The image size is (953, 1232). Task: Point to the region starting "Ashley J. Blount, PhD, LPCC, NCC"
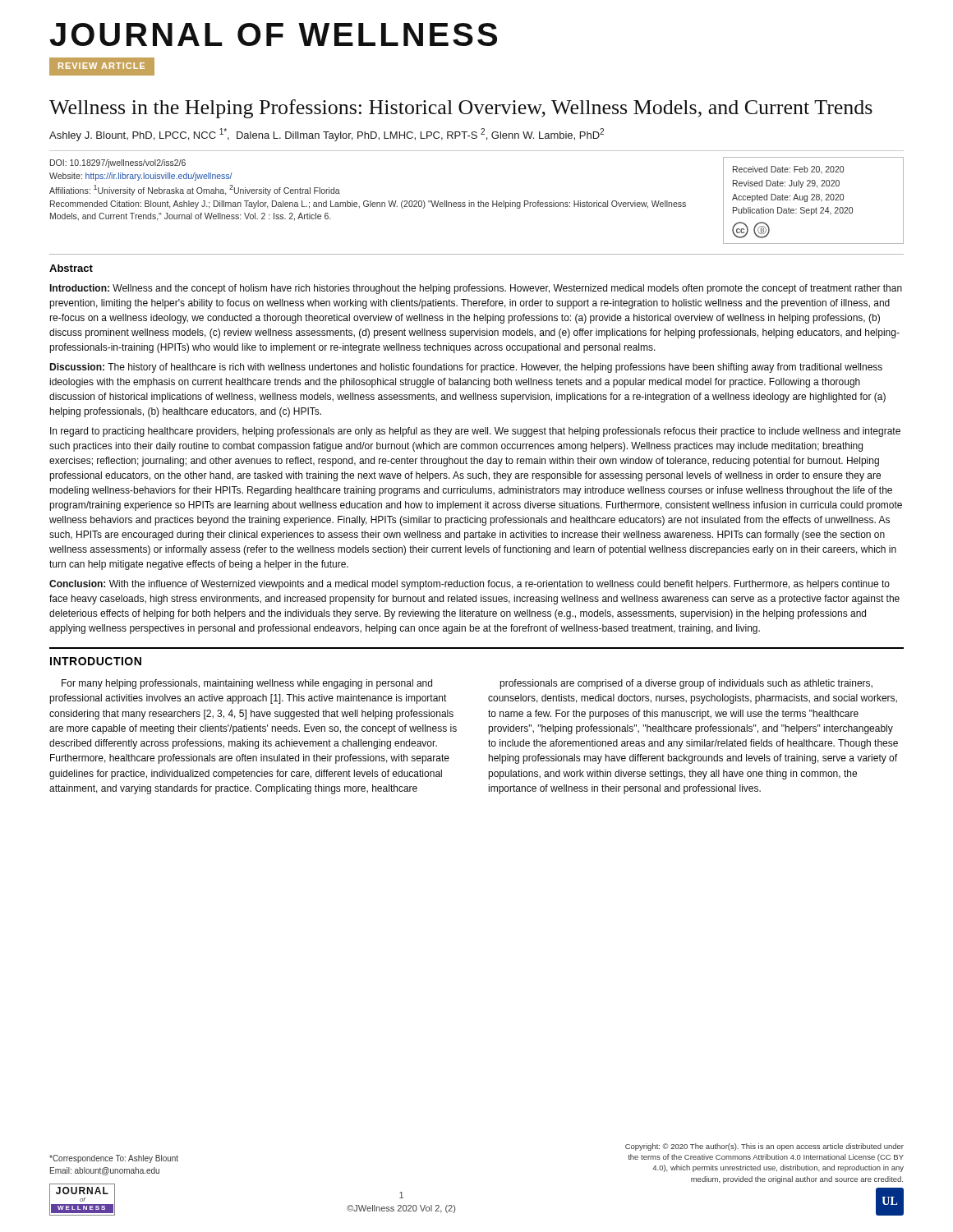pos(327,134)
